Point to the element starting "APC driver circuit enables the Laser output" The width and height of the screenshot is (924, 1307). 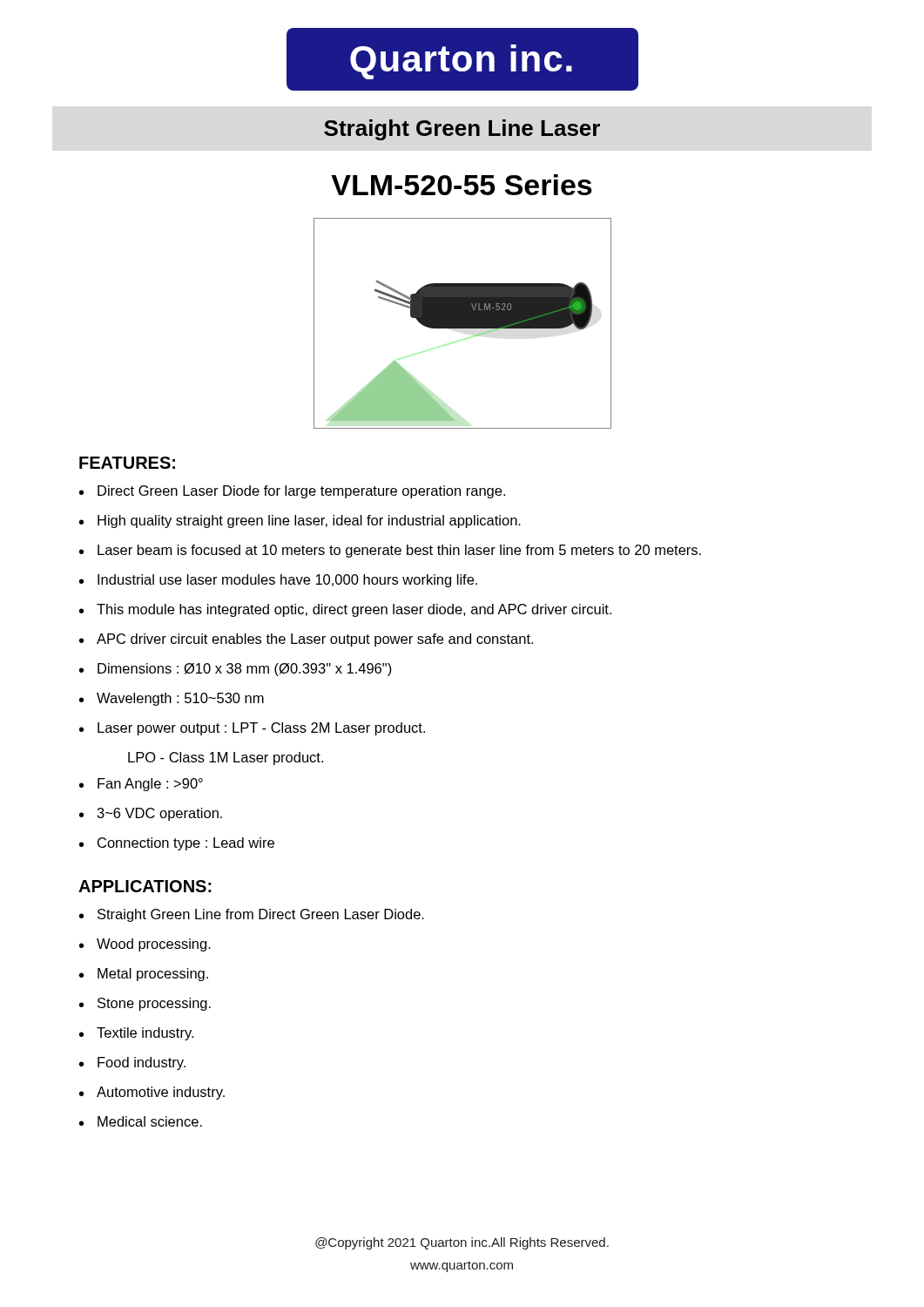(x=462, y=641)
